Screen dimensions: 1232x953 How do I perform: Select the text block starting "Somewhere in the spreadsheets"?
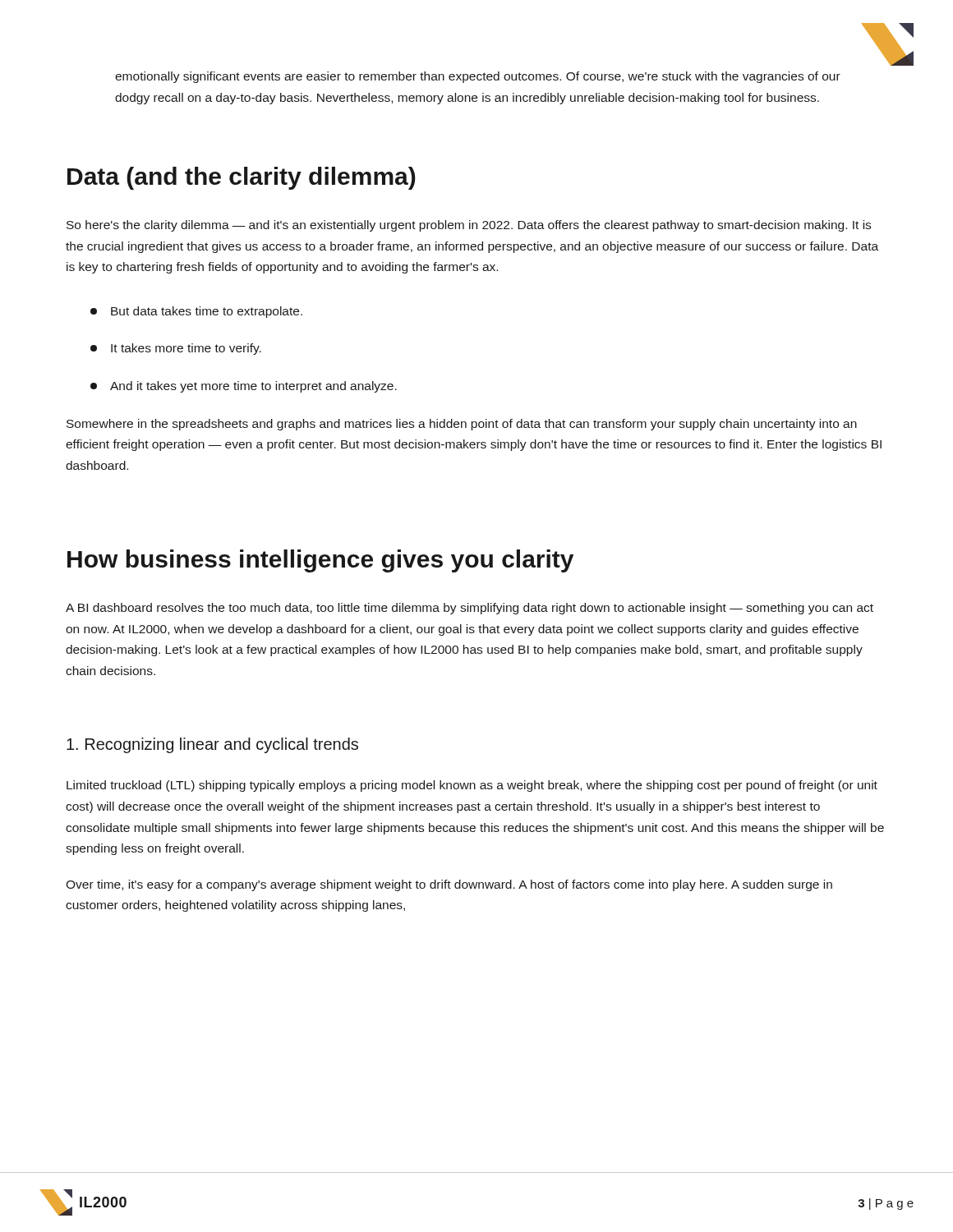pyautogui.click(x=476, y=444)
